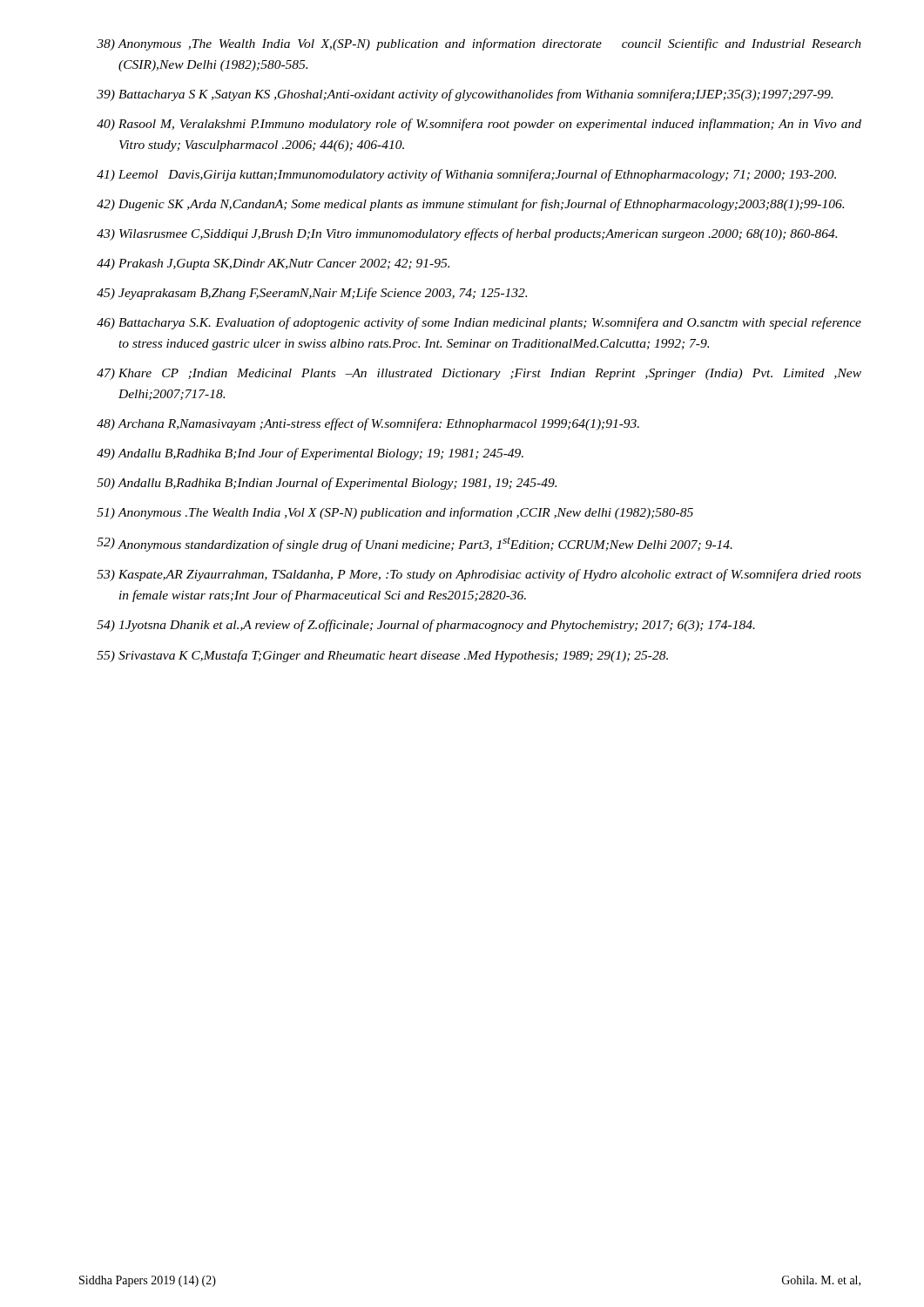
Task: Select the list item with the text "43) Wilasrusmee C,Siddiqui J,Brush D;In Vitro immunomodulatory"
Action: [458, 234]
